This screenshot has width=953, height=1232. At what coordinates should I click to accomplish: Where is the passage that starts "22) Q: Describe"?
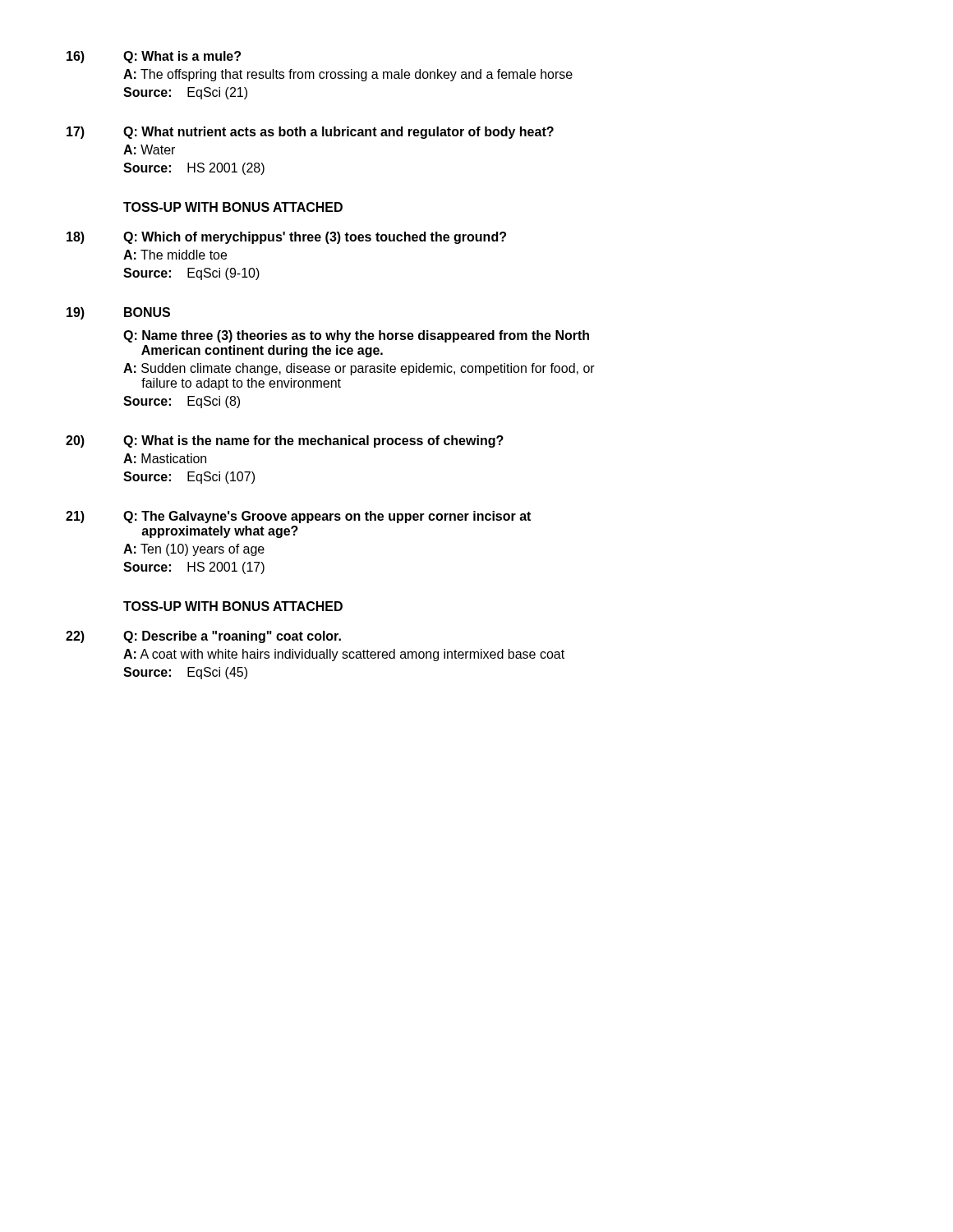coord(476,655)
